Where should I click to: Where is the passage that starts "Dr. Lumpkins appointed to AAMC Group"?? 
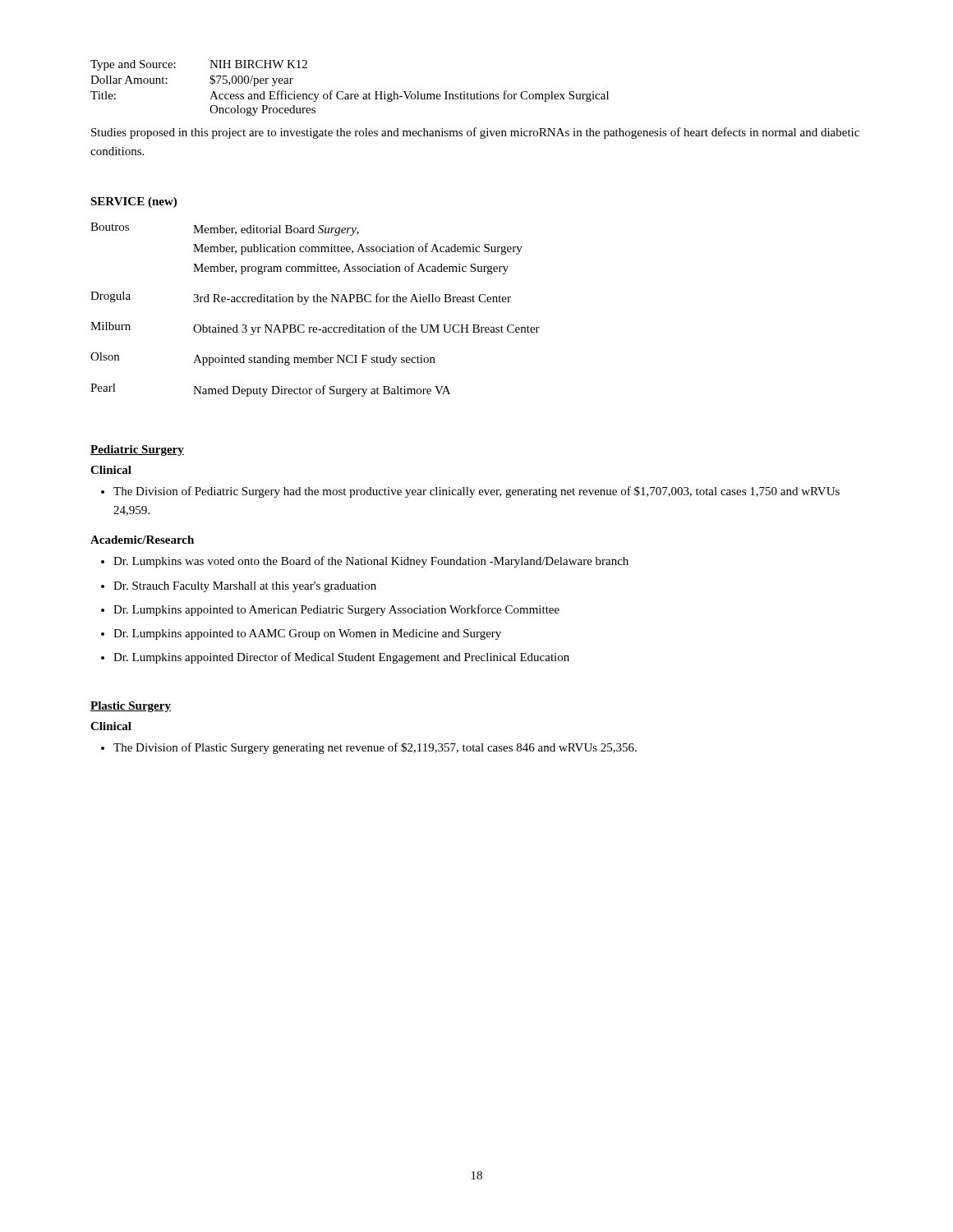307,633
